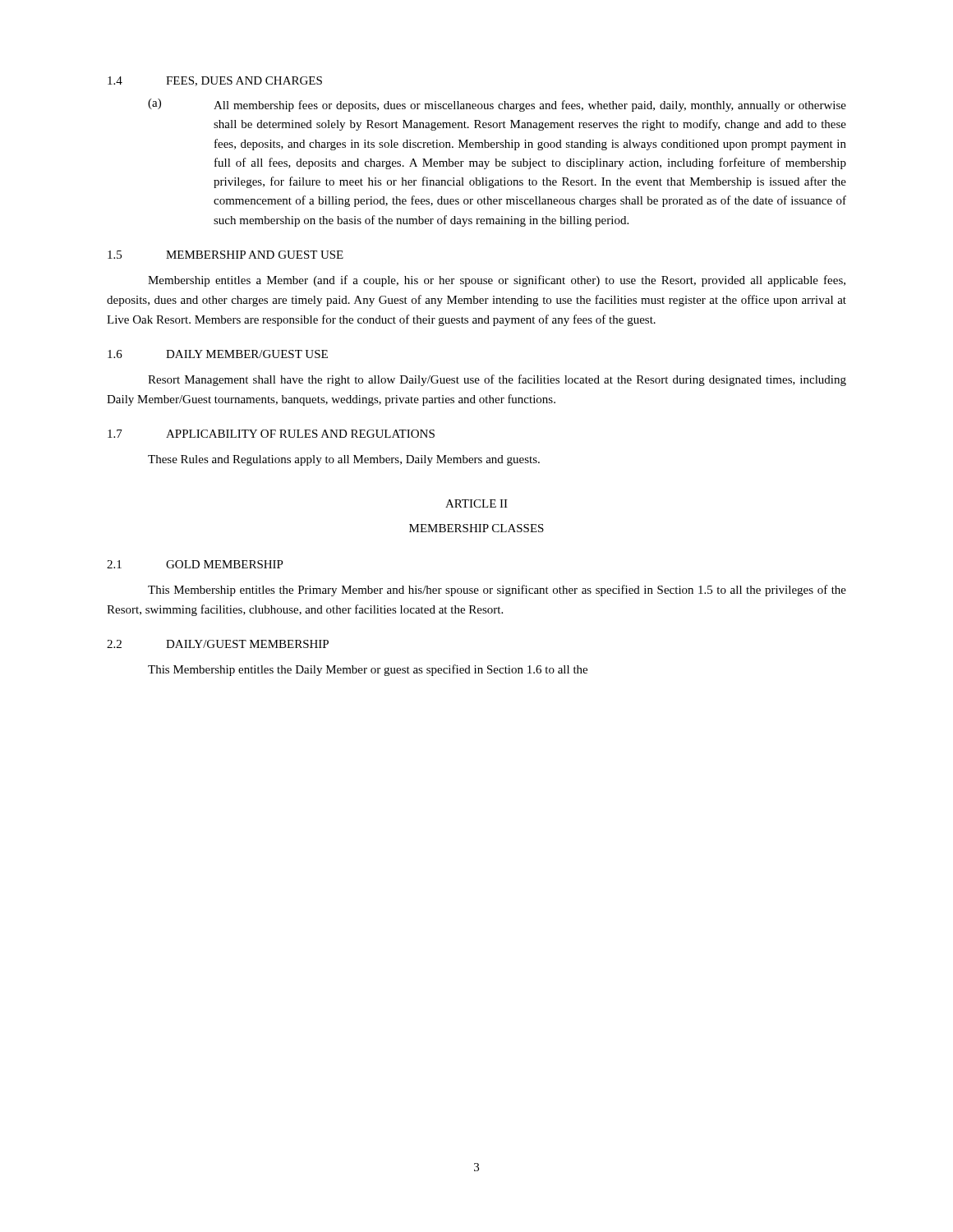Point to the region starting "1.6 DAILY MEMBER/GUEST USE"
The image size is (953, 1232).
tap(218, 354)
